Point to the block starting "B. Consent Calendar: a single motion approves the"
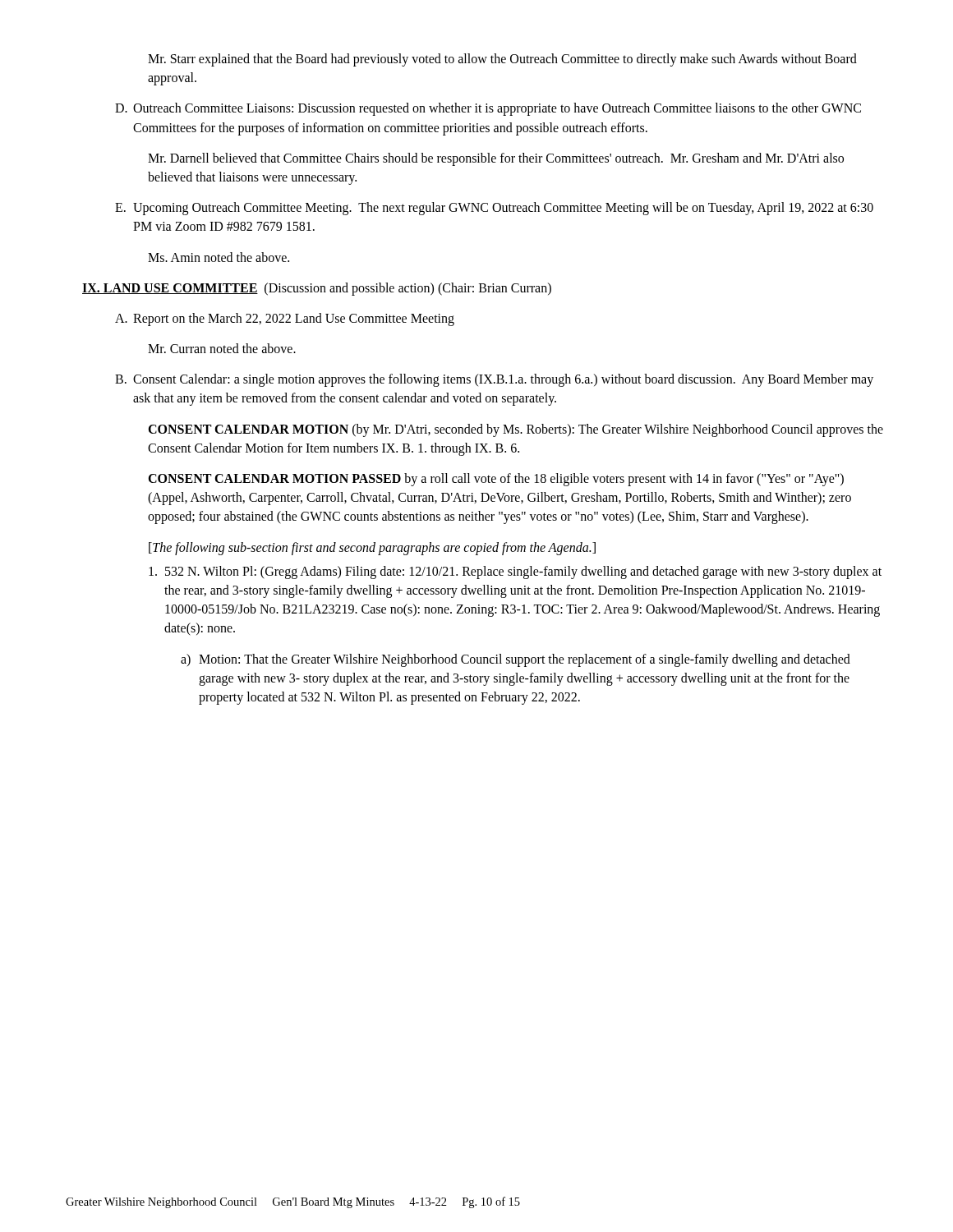The image size is (953, 1232). click(501, 389)
